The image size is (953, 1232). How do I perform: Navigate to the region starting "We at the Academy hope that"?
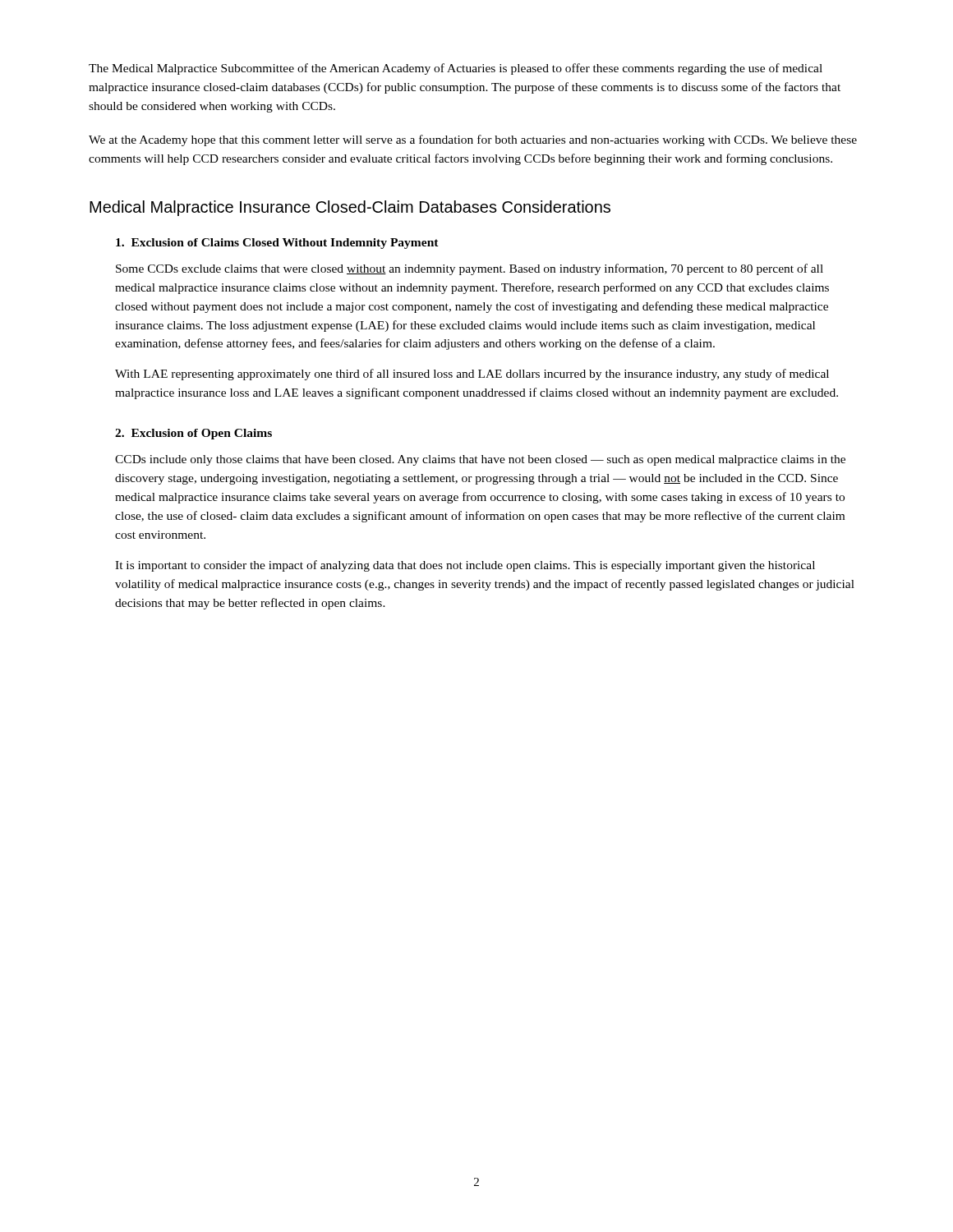click(473, 148)
